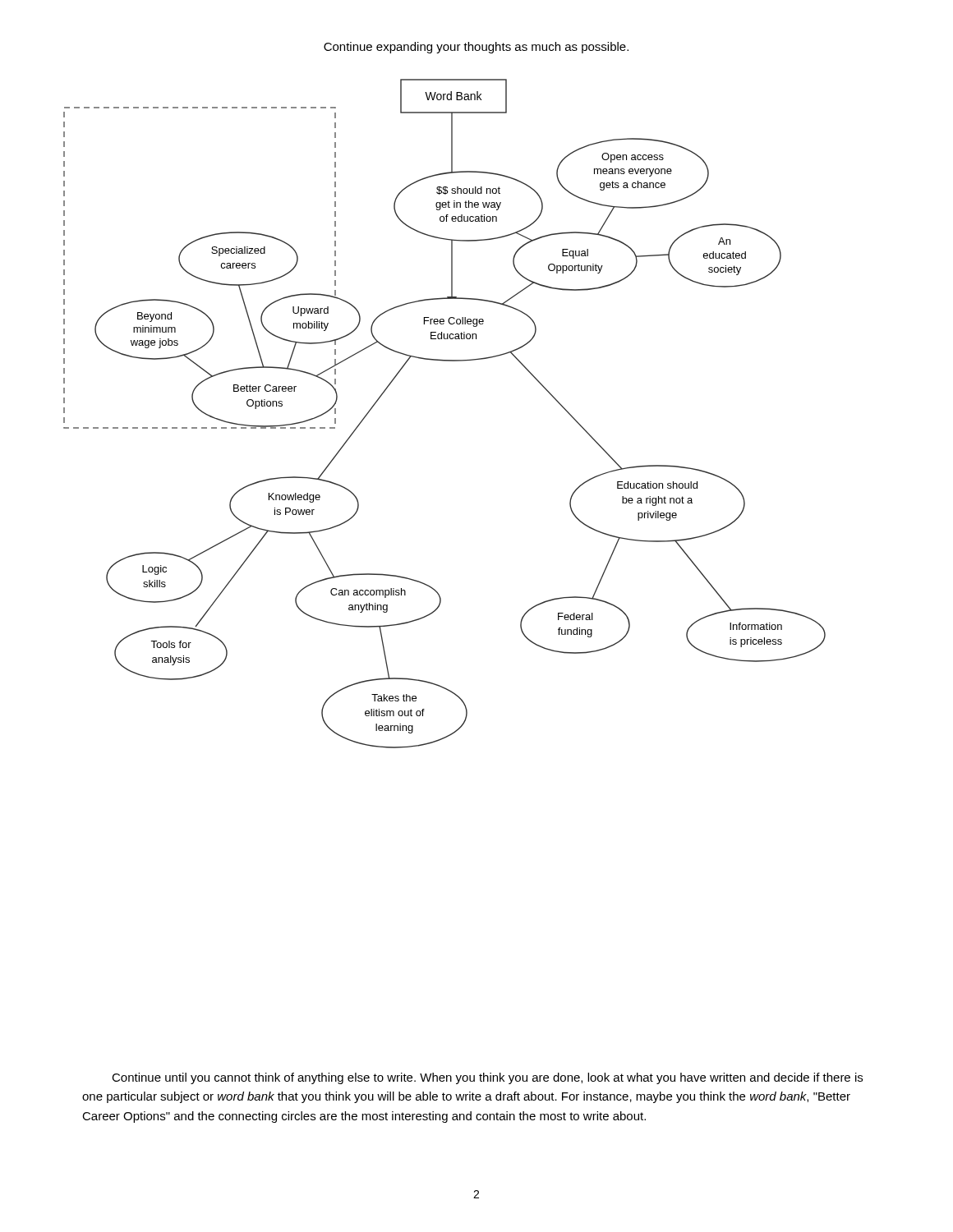Click on the flowchart
Viewport: 953px width, 1232px height.
tap(476, 425)
